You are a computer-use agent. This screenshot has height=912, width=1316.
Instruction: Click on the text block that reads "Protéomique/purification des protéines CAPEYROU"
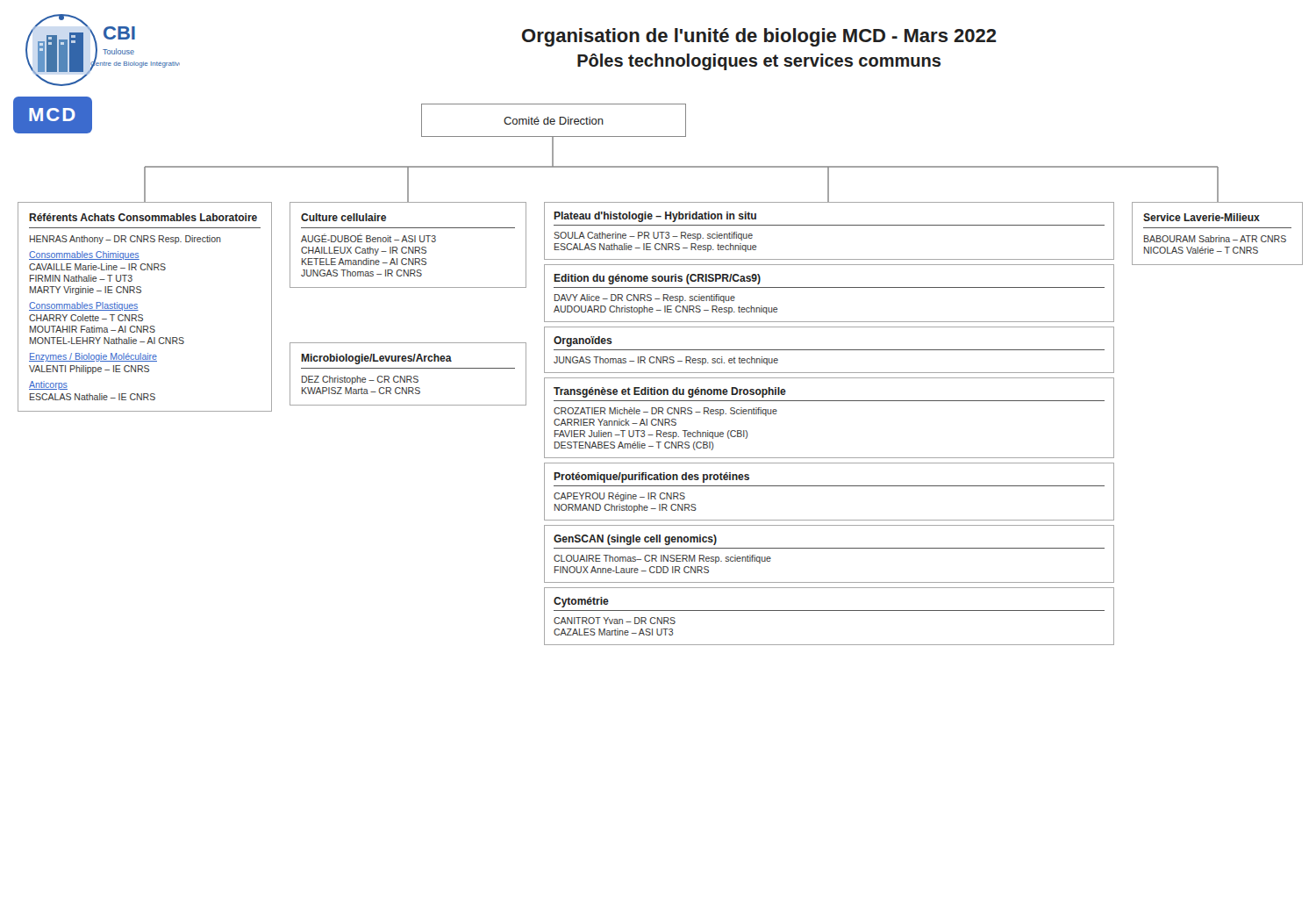[829, 492]
